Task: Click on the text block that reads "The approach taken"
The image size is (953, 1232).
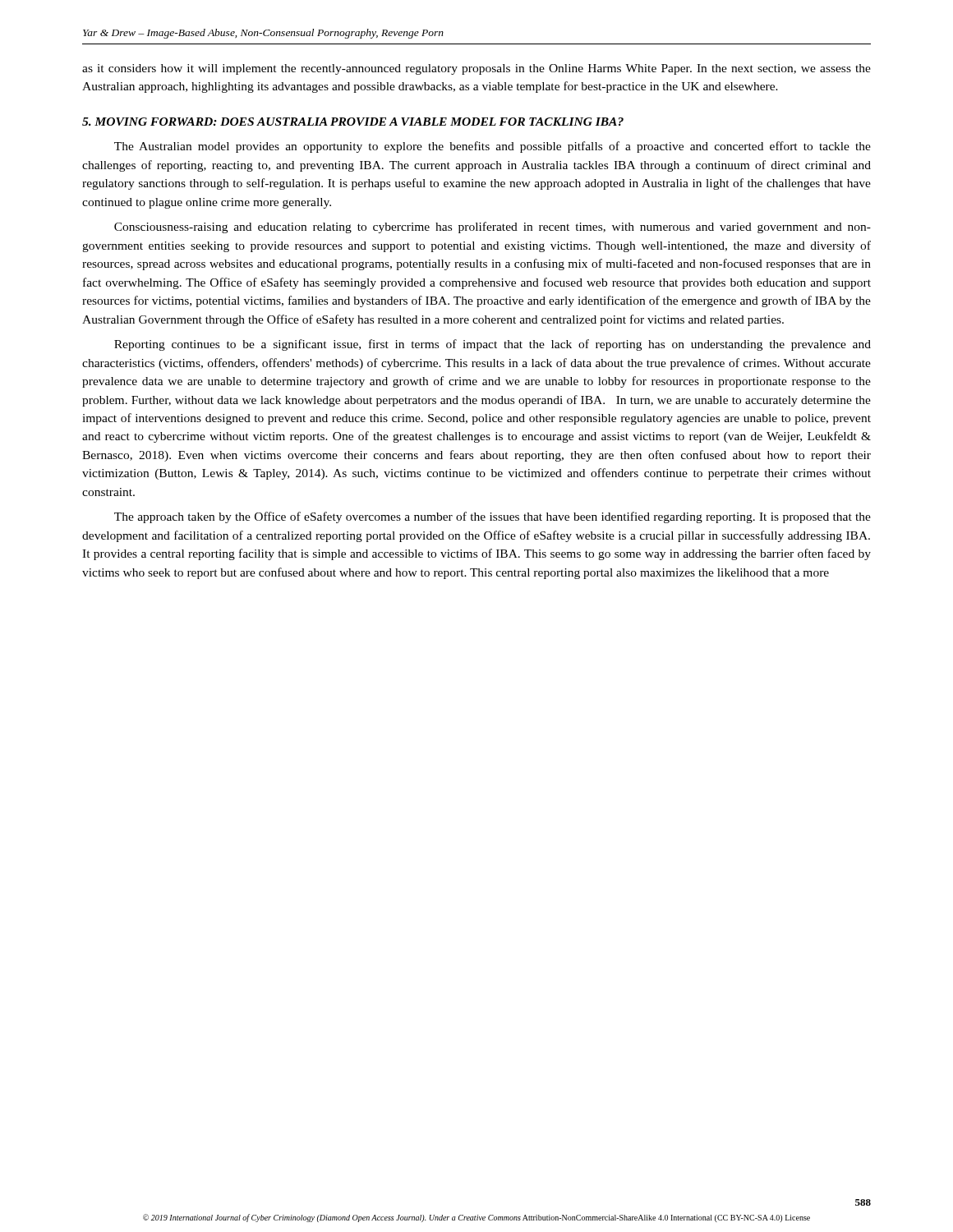Action: point(476,545)
